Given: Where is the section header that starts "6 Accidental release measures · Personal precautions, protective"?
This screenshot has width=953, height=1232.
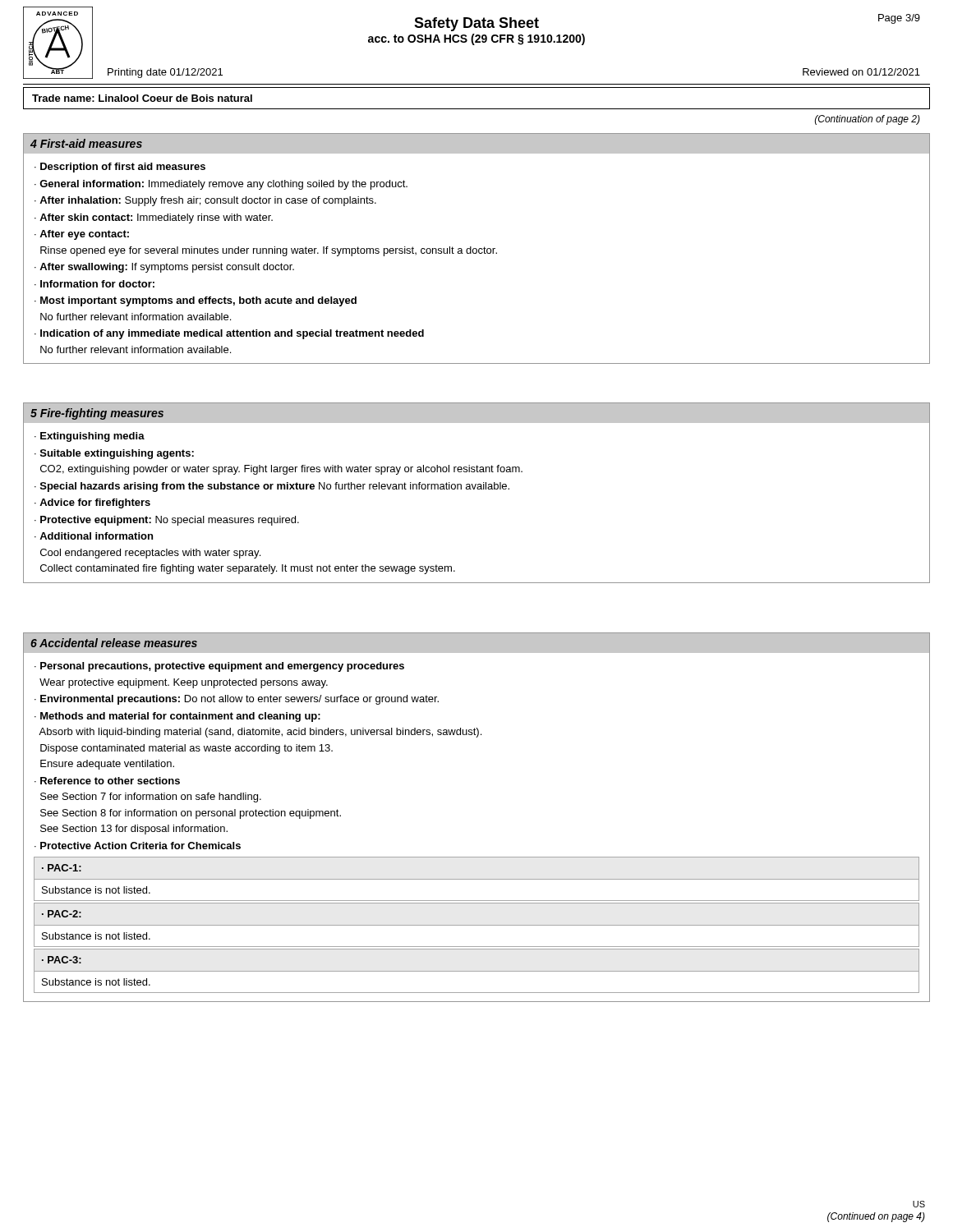Looking at the screenshot, I should [x=476, y=817].
